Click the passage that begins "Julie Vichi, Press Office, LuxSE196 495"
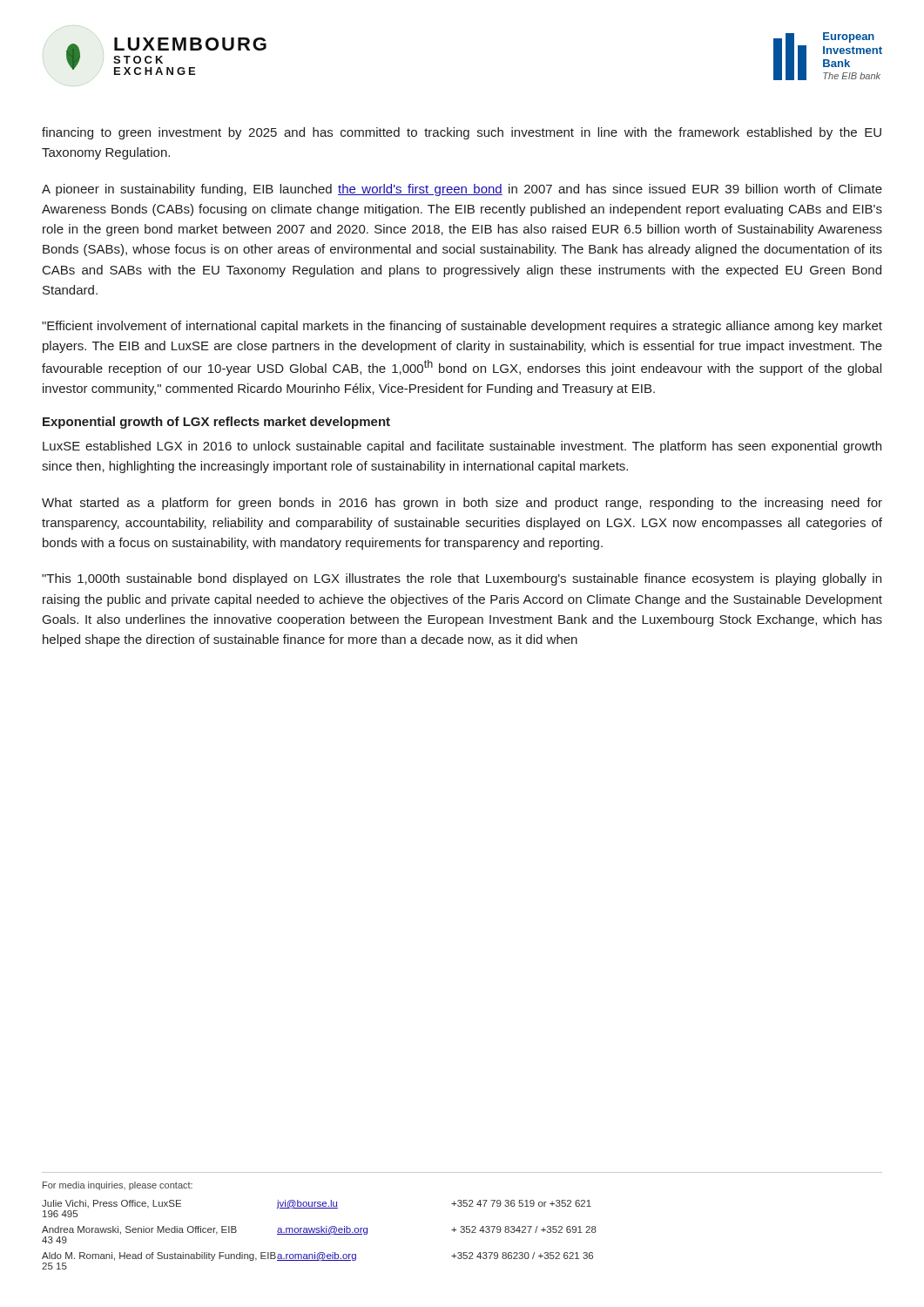 point(462,1209)
